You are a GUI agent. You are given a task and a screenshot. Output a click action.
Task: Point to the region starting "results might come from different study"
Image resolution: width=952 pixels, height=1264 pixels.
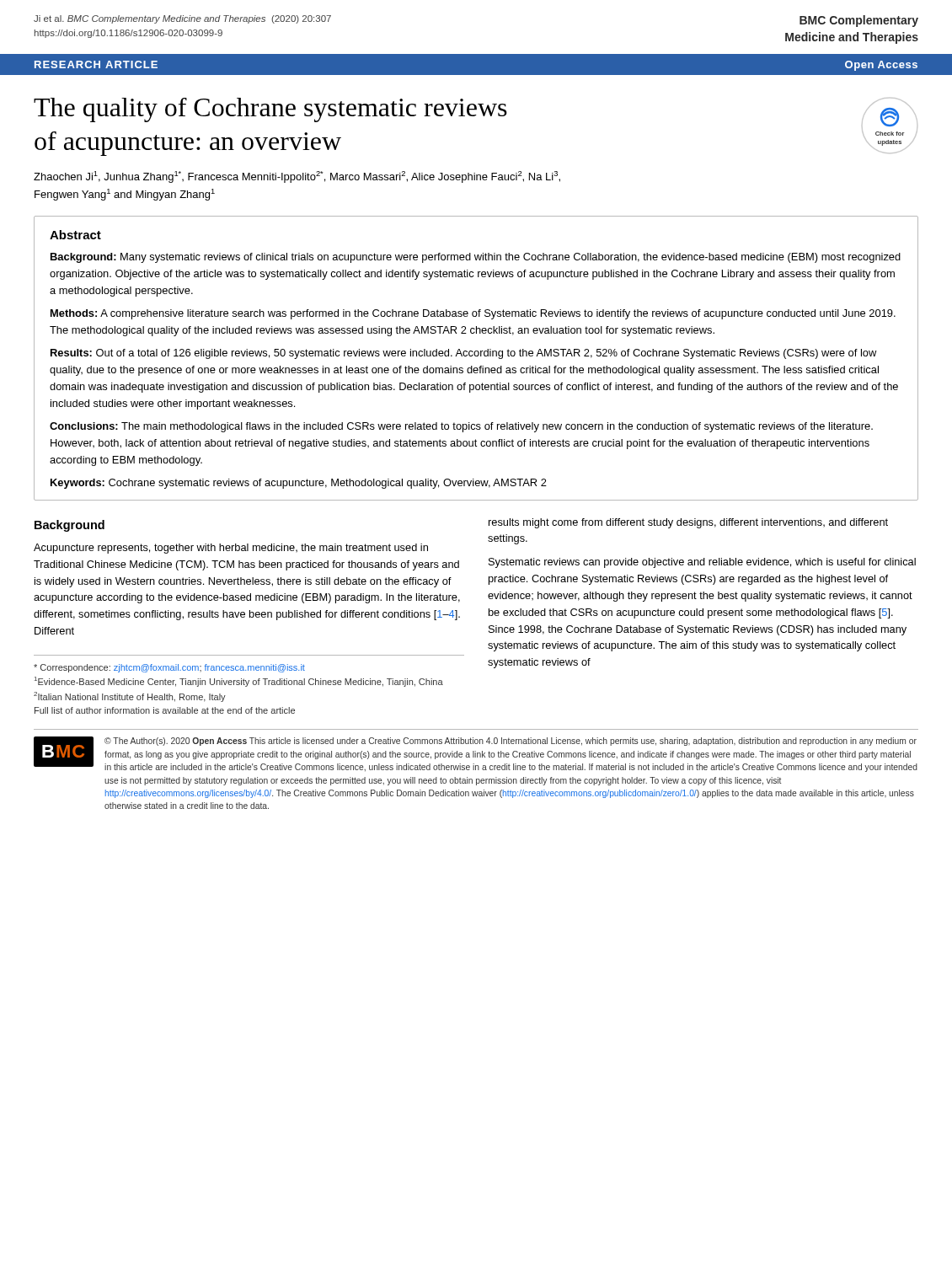click(x=688, y=530)
